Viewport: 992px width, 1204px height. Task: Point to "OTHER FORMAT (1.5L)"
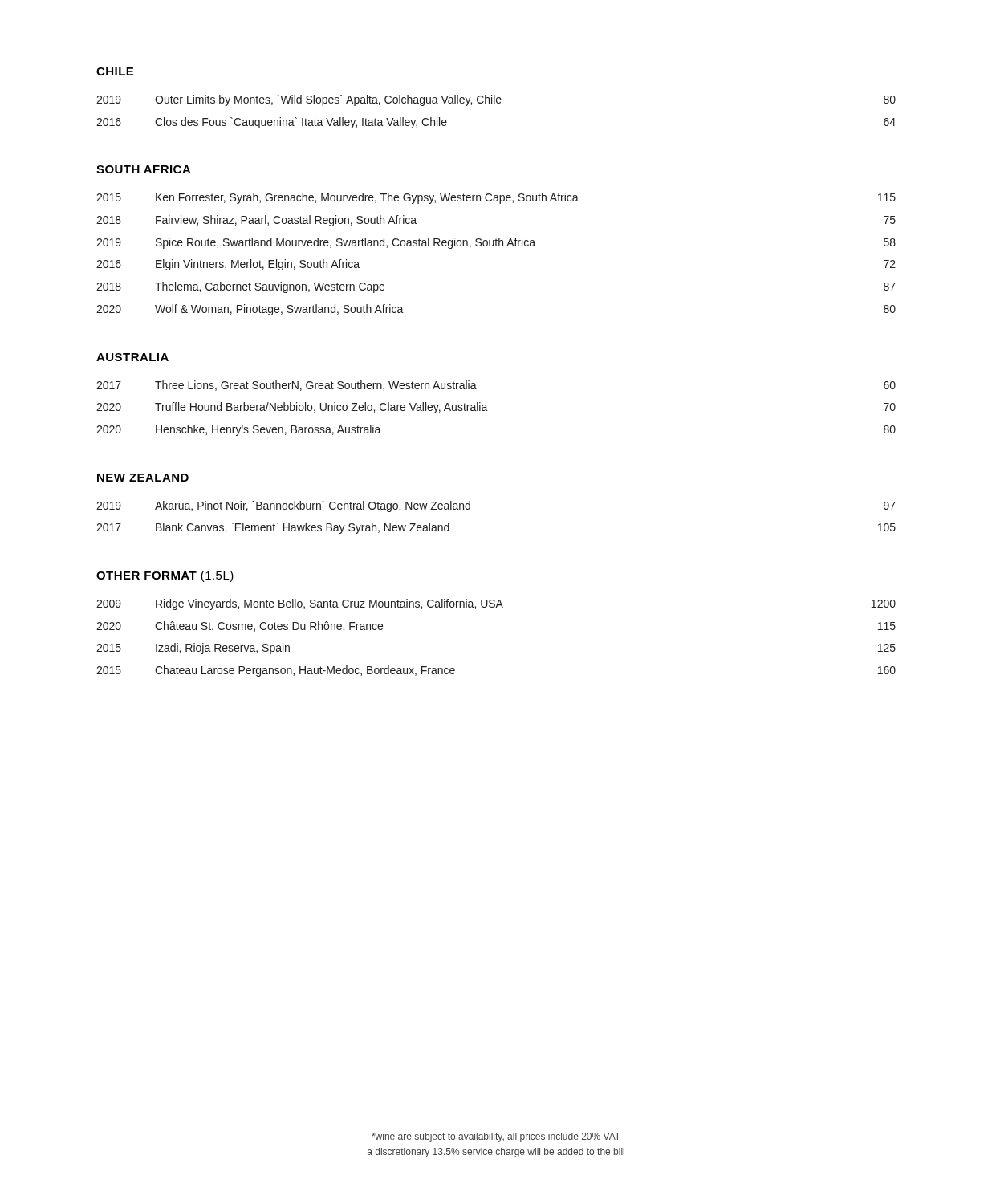click(165, 575)
